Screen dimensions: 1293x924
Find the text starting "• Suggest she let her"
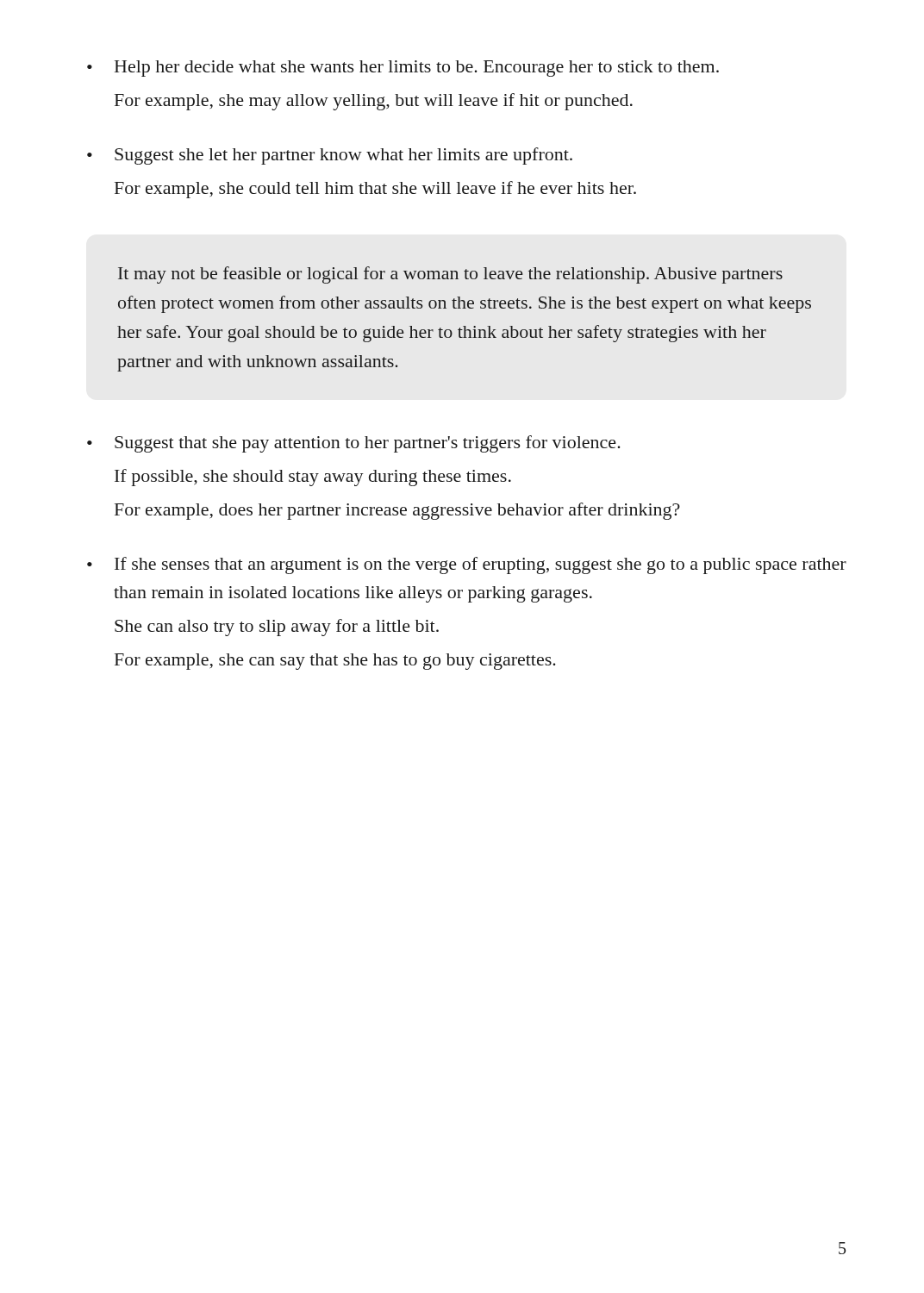pos(466,173)
